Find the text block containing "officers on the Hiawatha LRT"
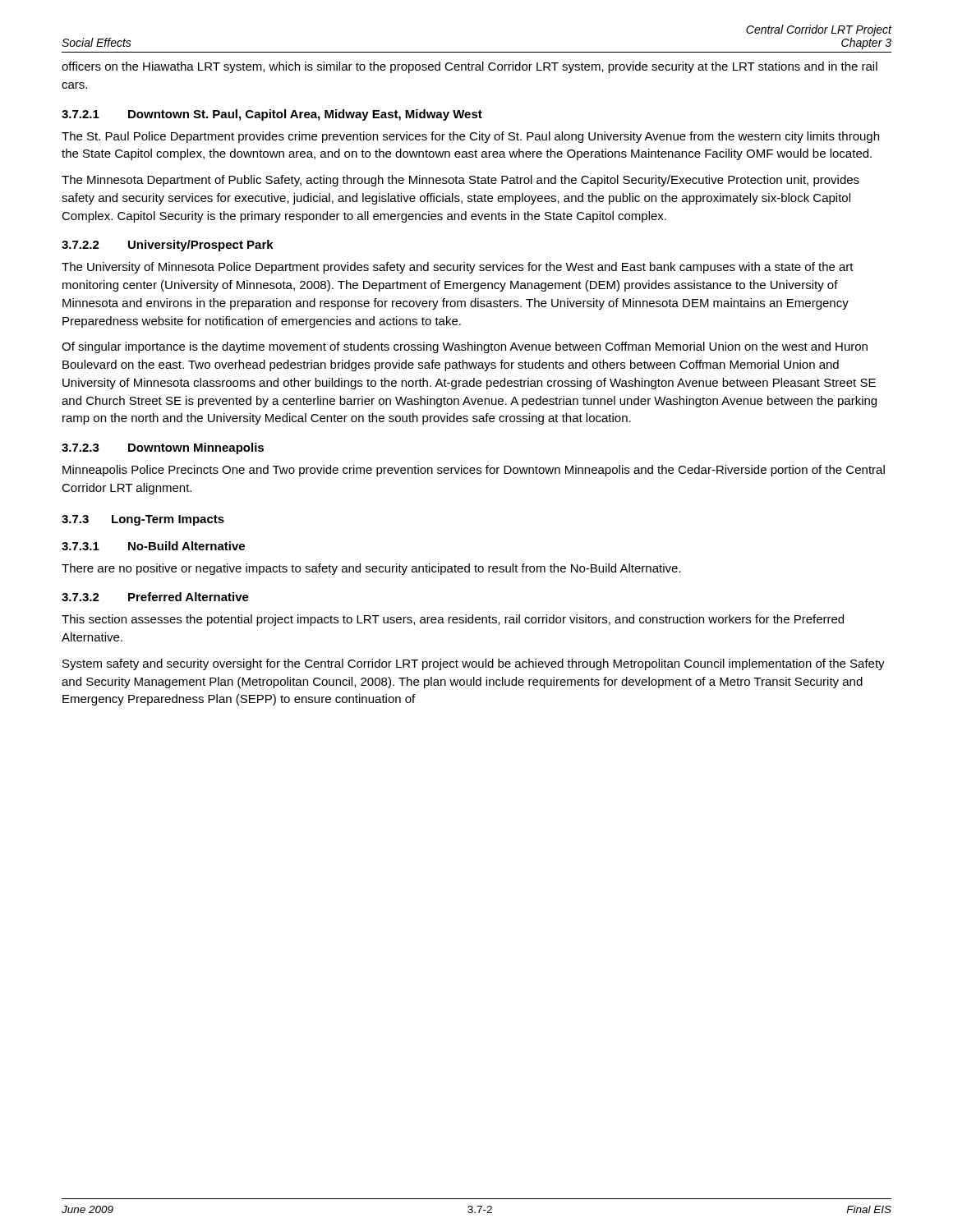Viewport: 953px width, 1232px height. point(476,75)
